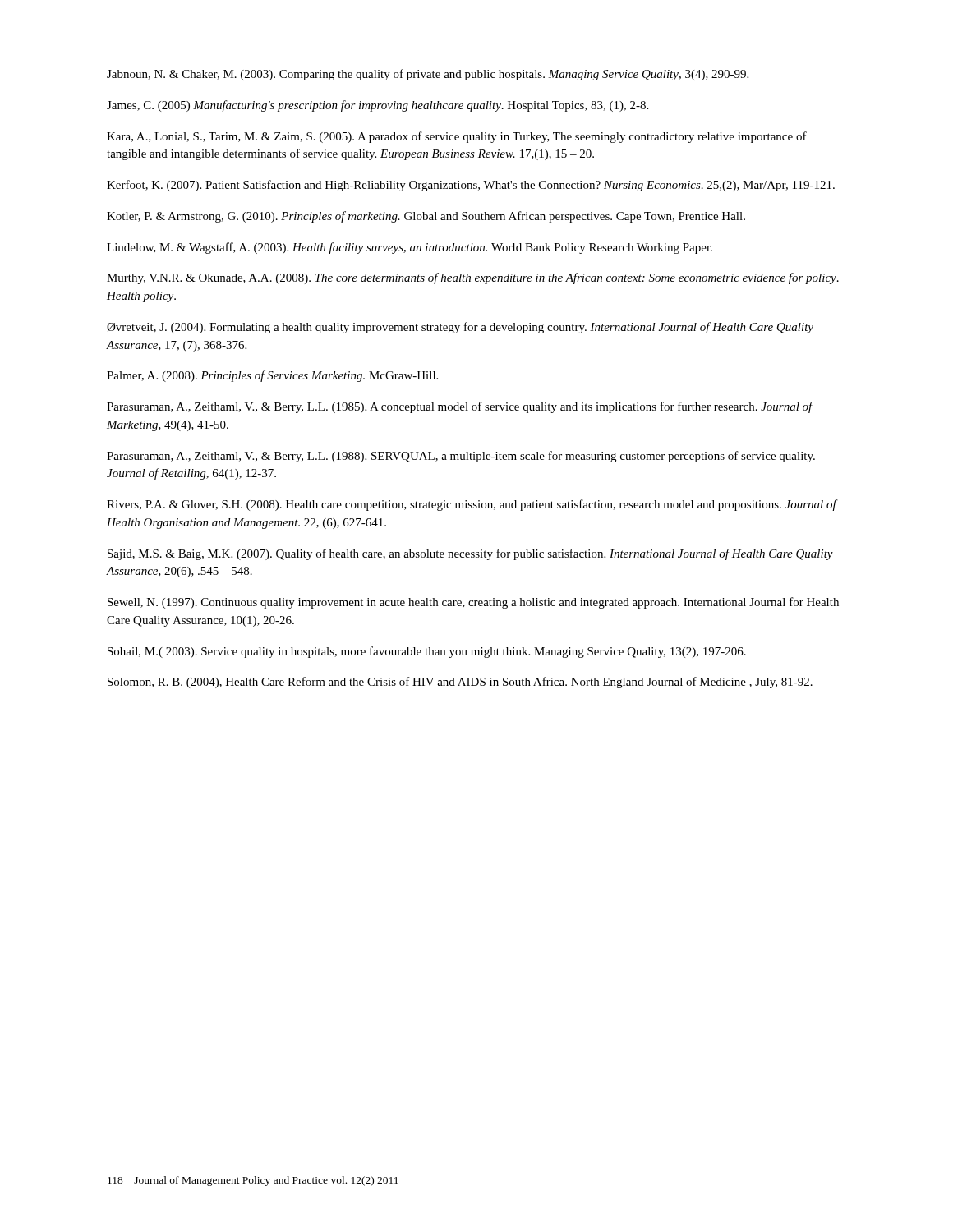Locate the text starting "Solomon, R. B."

460,682
